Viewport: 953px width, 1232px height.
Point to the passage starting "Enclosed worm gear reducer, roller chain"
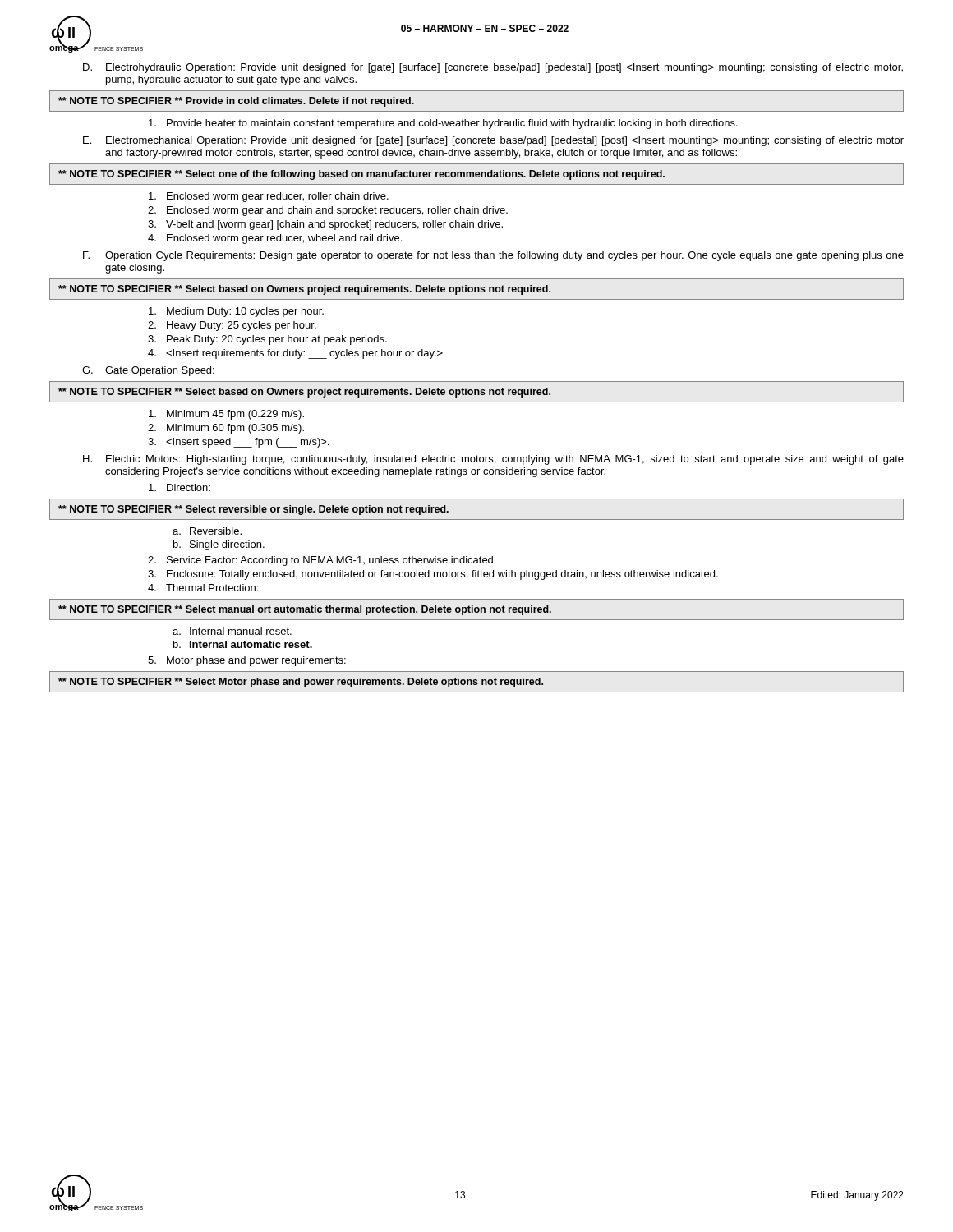[269, 197]
